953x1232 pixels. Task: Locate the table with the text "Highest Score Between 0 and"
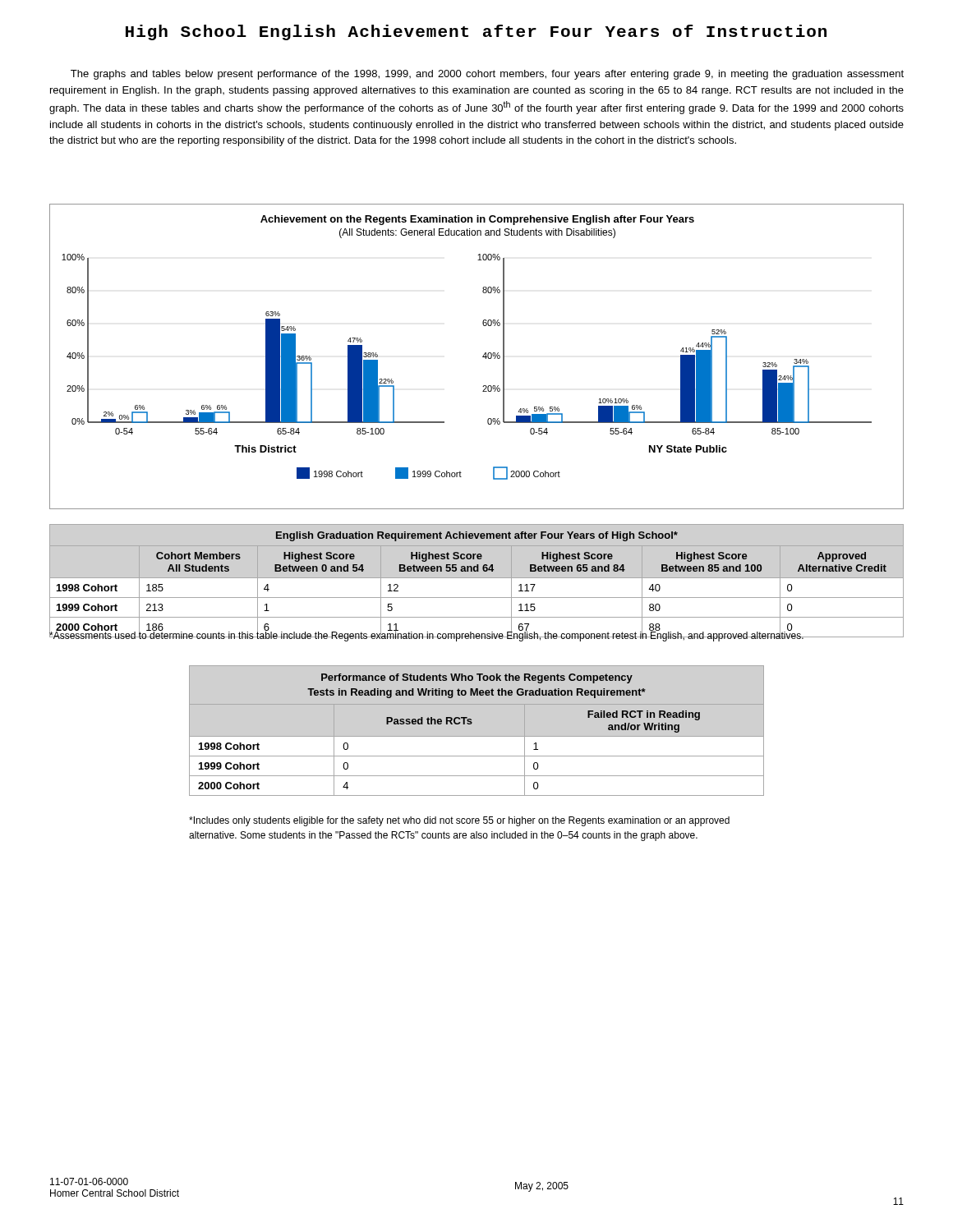476,581
